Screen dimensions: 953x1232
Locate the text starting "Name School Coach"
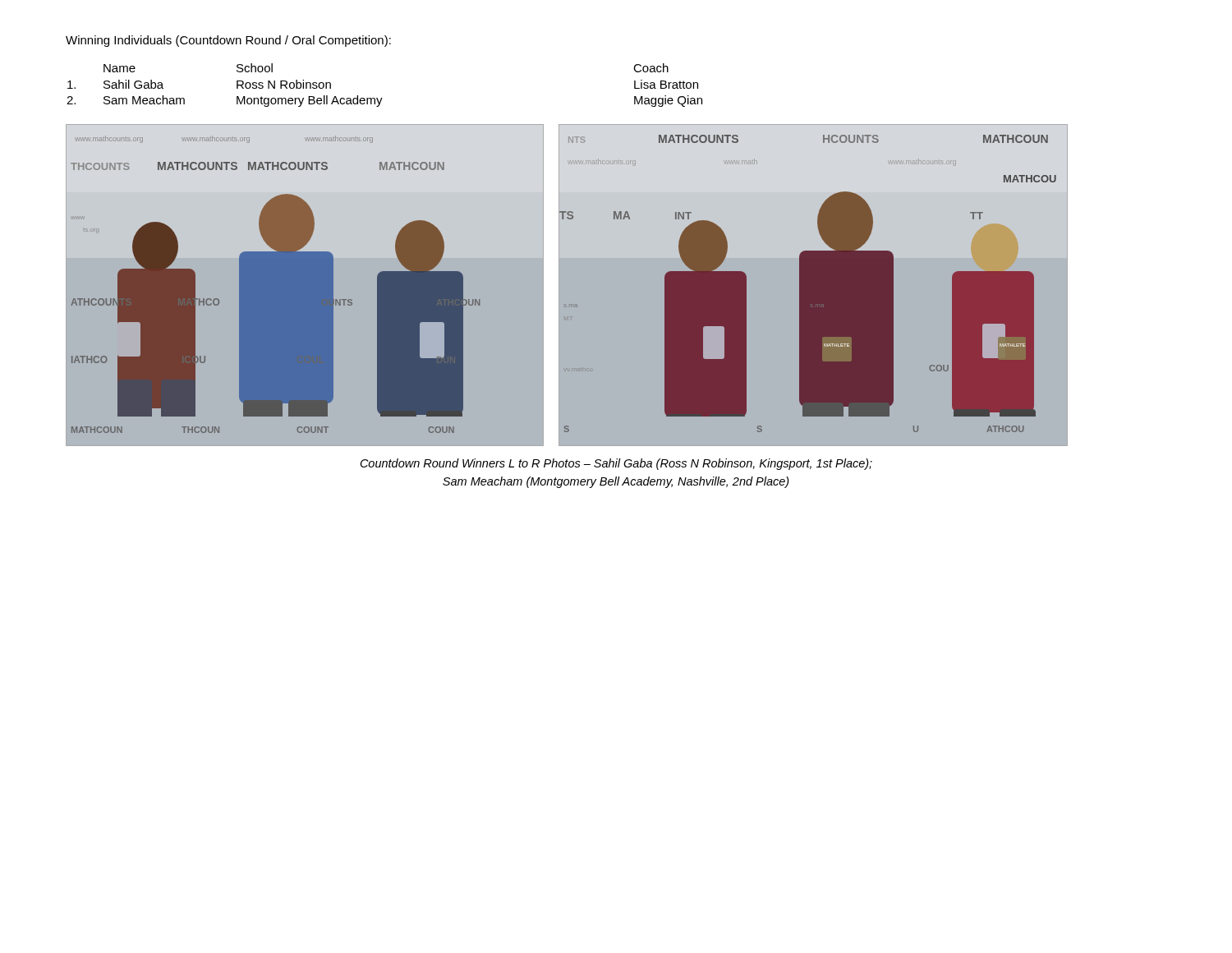124,68
